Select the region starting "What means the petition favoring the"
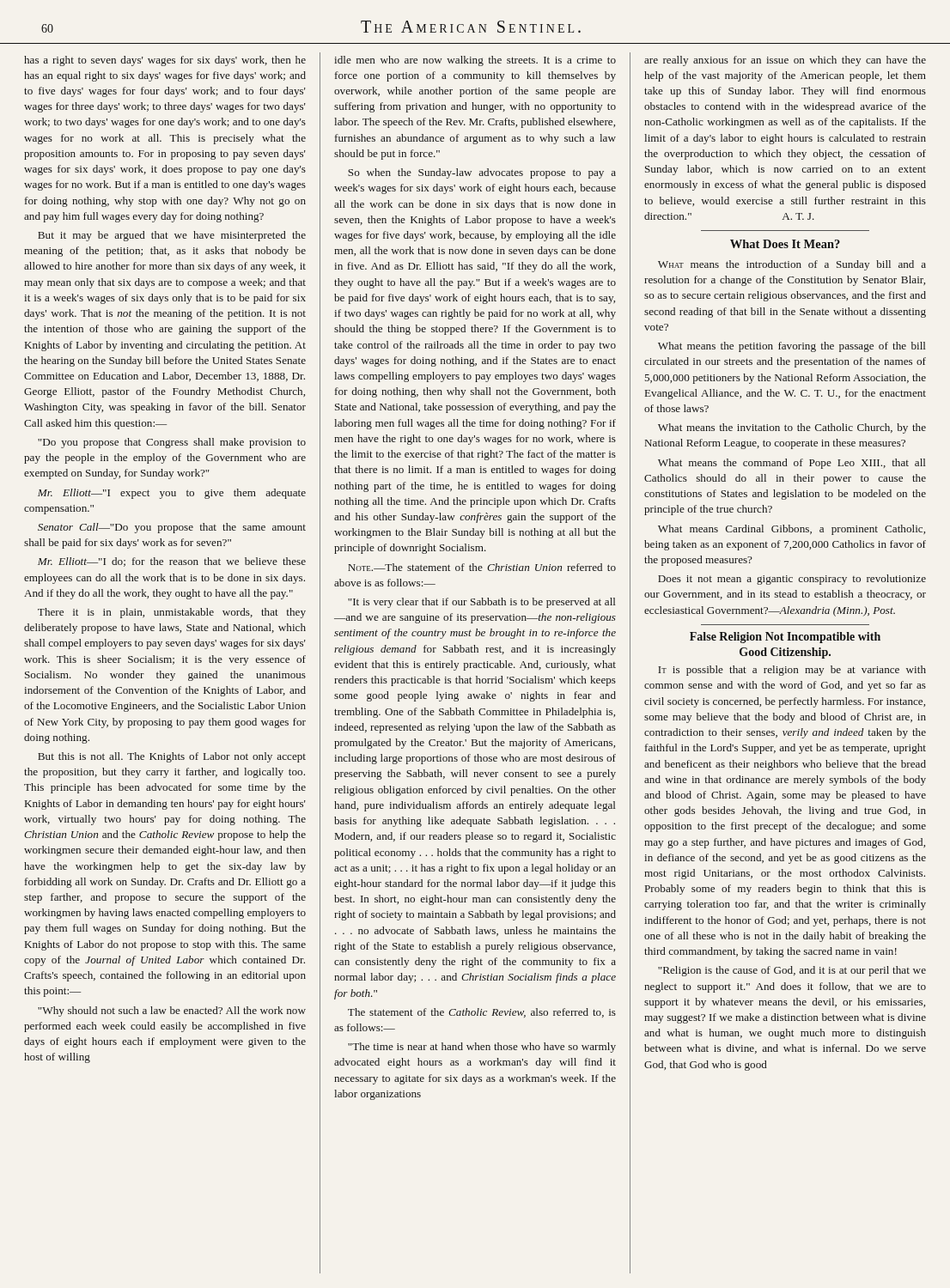950x1288 pixels. [x=785, y=378]
